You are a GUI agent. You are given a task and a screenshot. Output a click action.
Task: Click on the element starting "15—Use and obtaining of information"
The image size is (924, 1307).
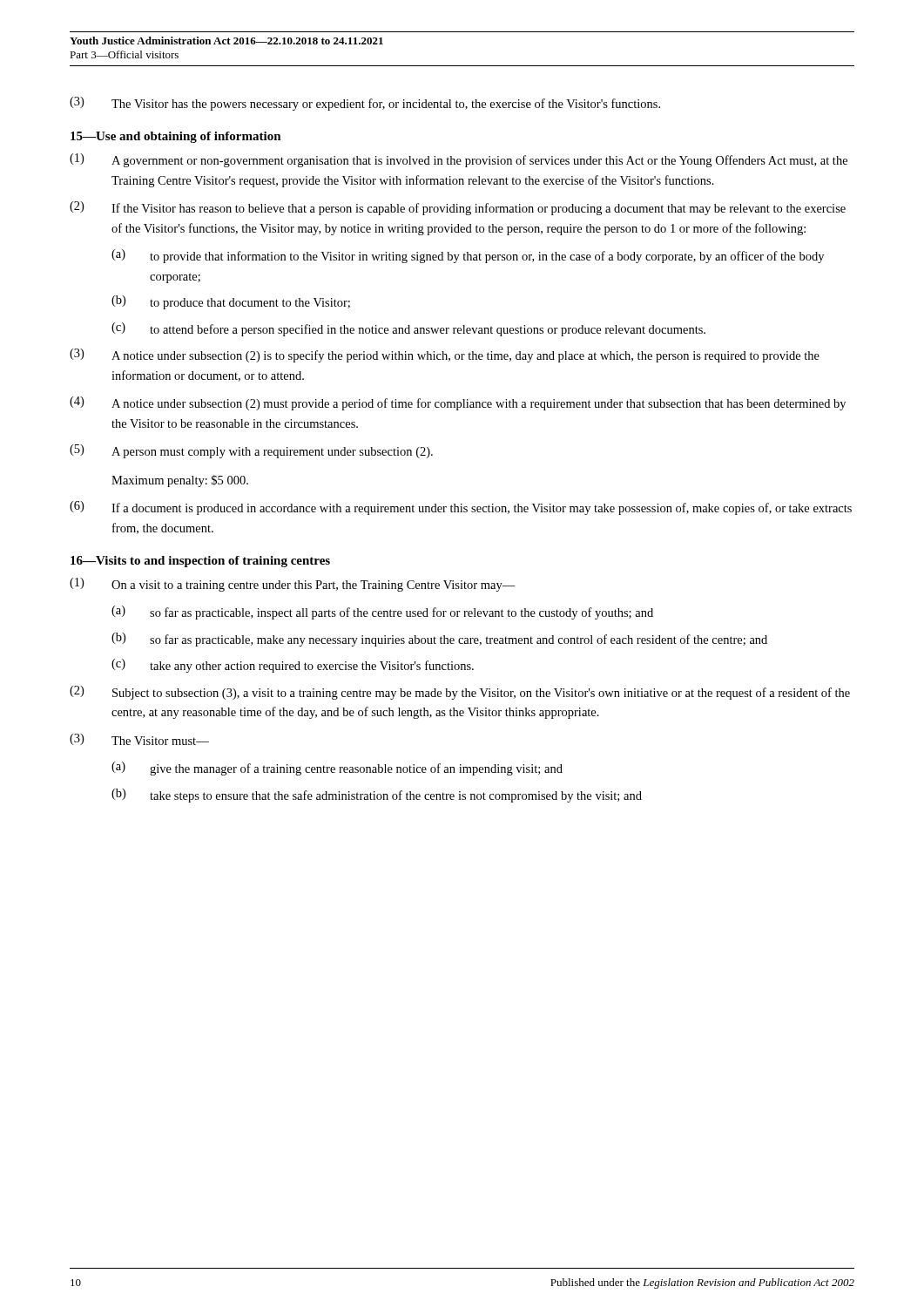coord(176,137)
